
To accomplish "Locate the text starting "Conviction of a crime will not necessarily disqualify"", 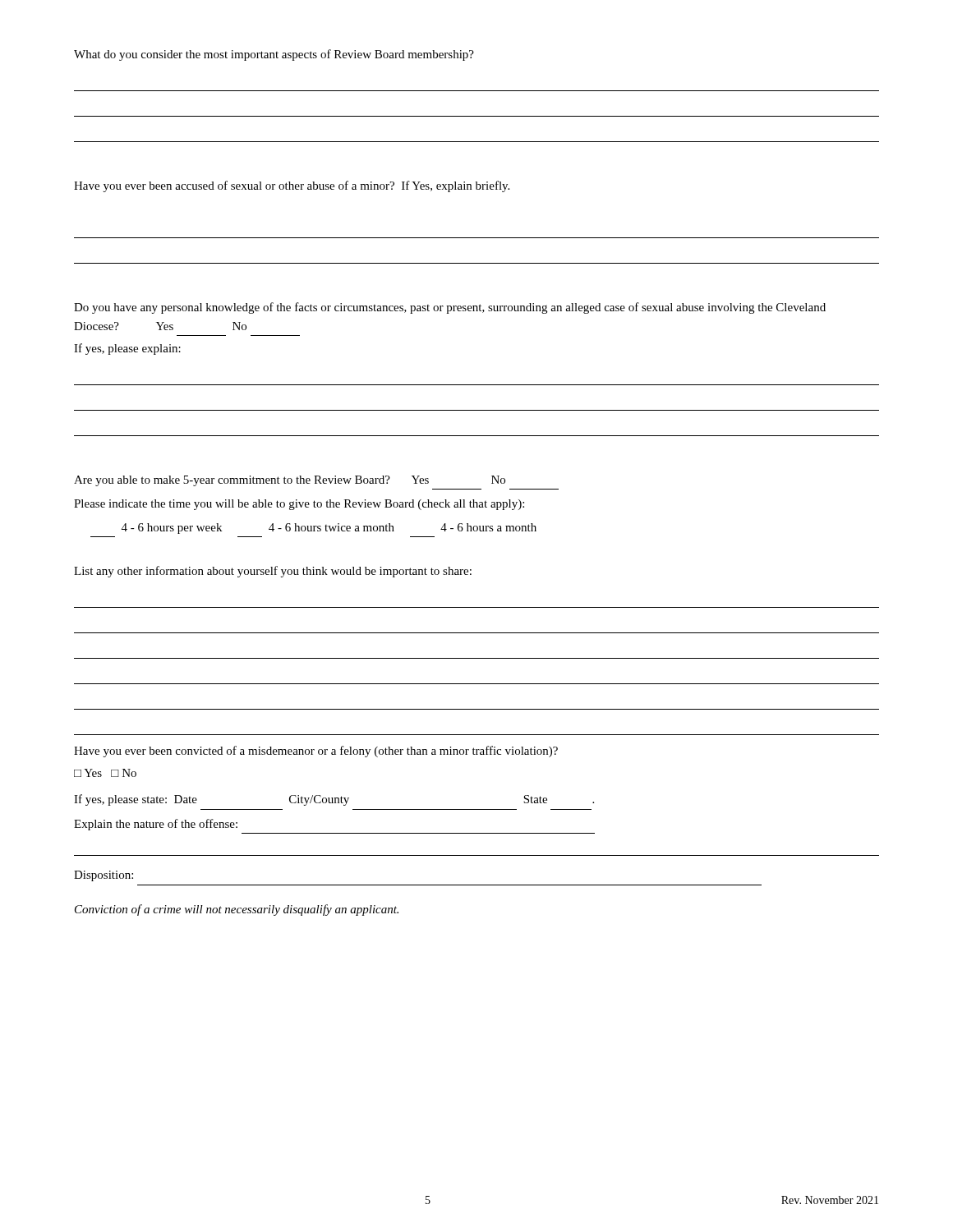I will 237,909.
